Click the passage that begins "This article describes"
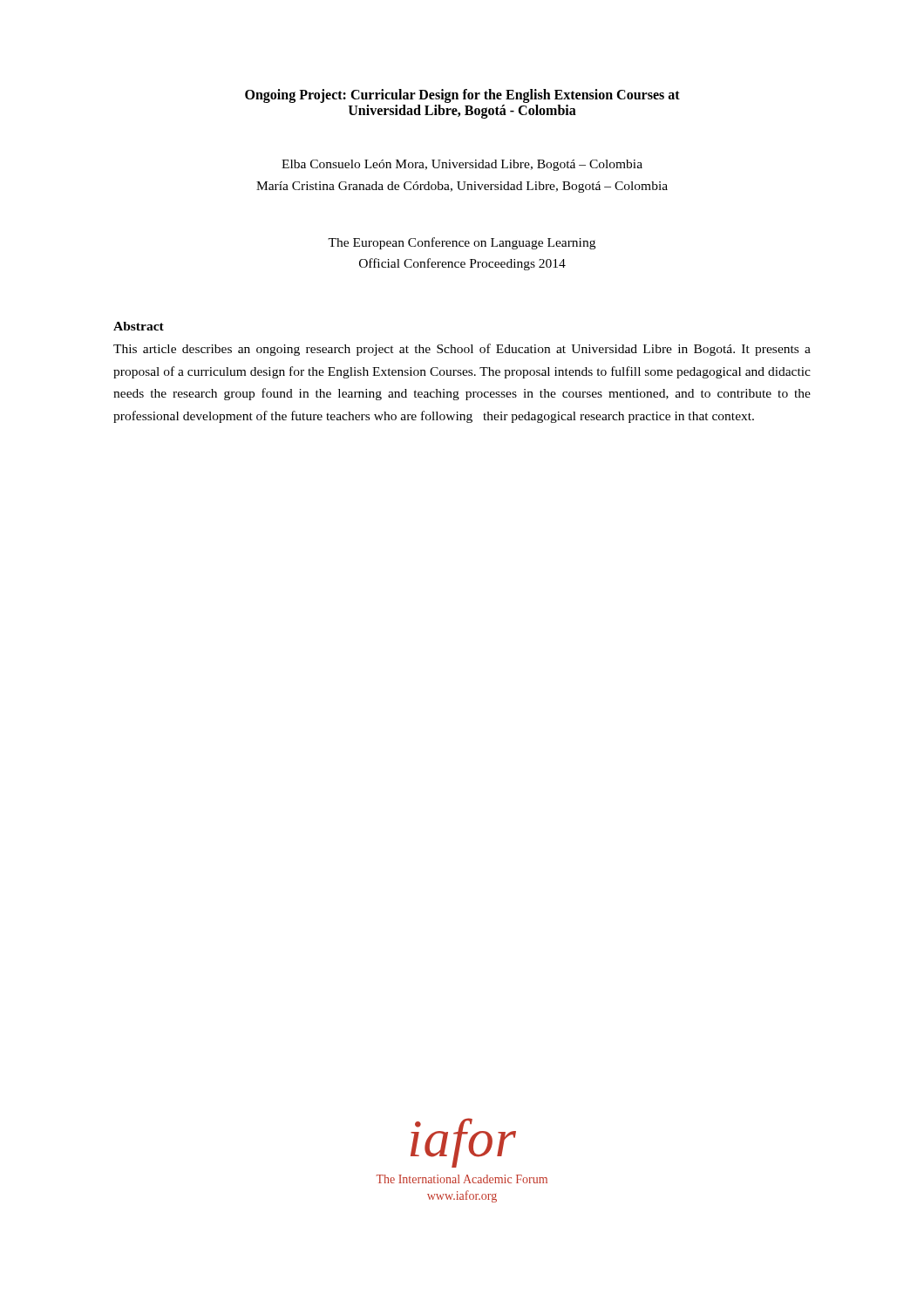Screen dimensions: 1308x924 [x=462, y=382]
